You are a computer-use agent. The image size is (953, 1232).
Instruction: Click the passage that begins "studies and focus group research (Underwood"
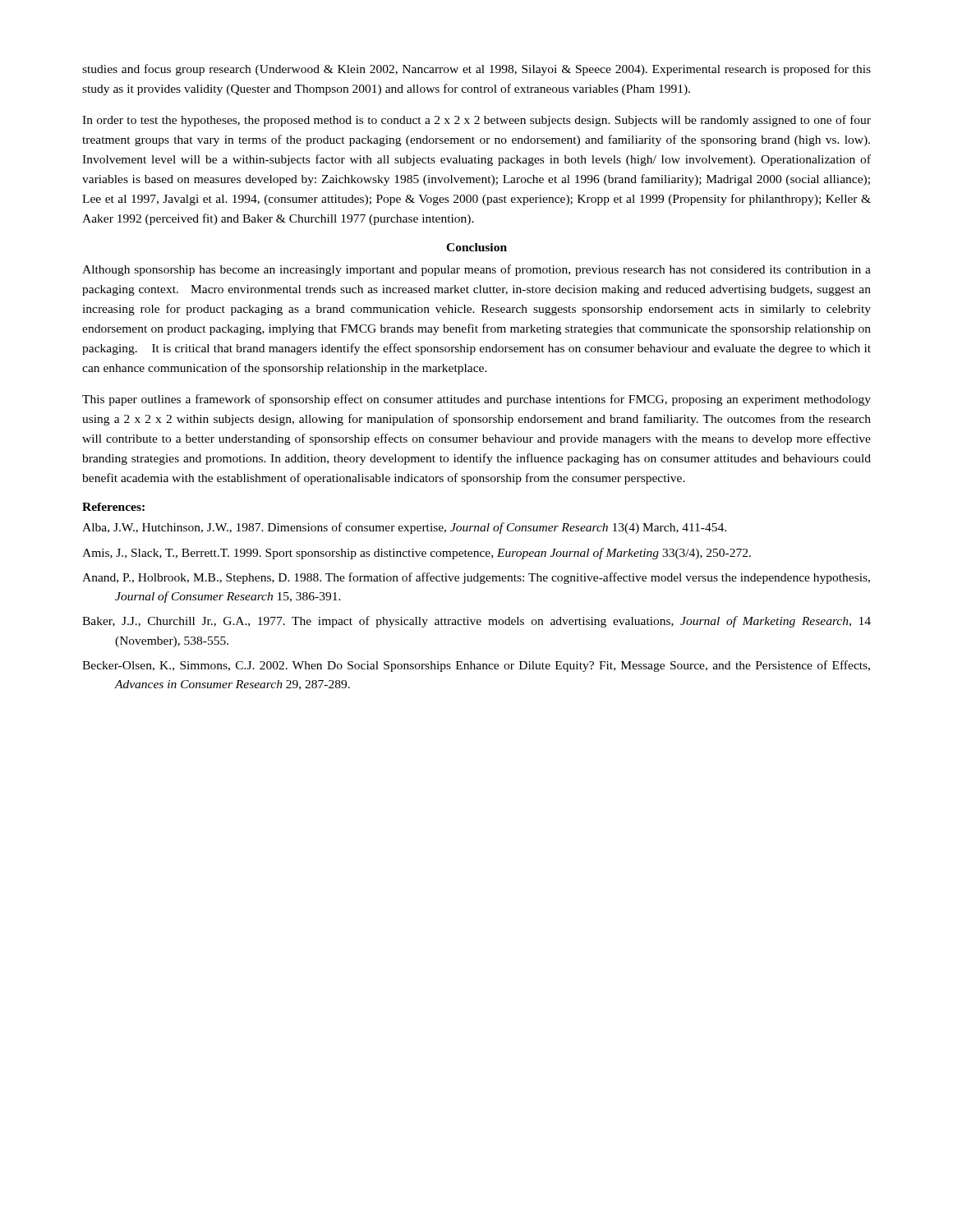coord(476,79)
